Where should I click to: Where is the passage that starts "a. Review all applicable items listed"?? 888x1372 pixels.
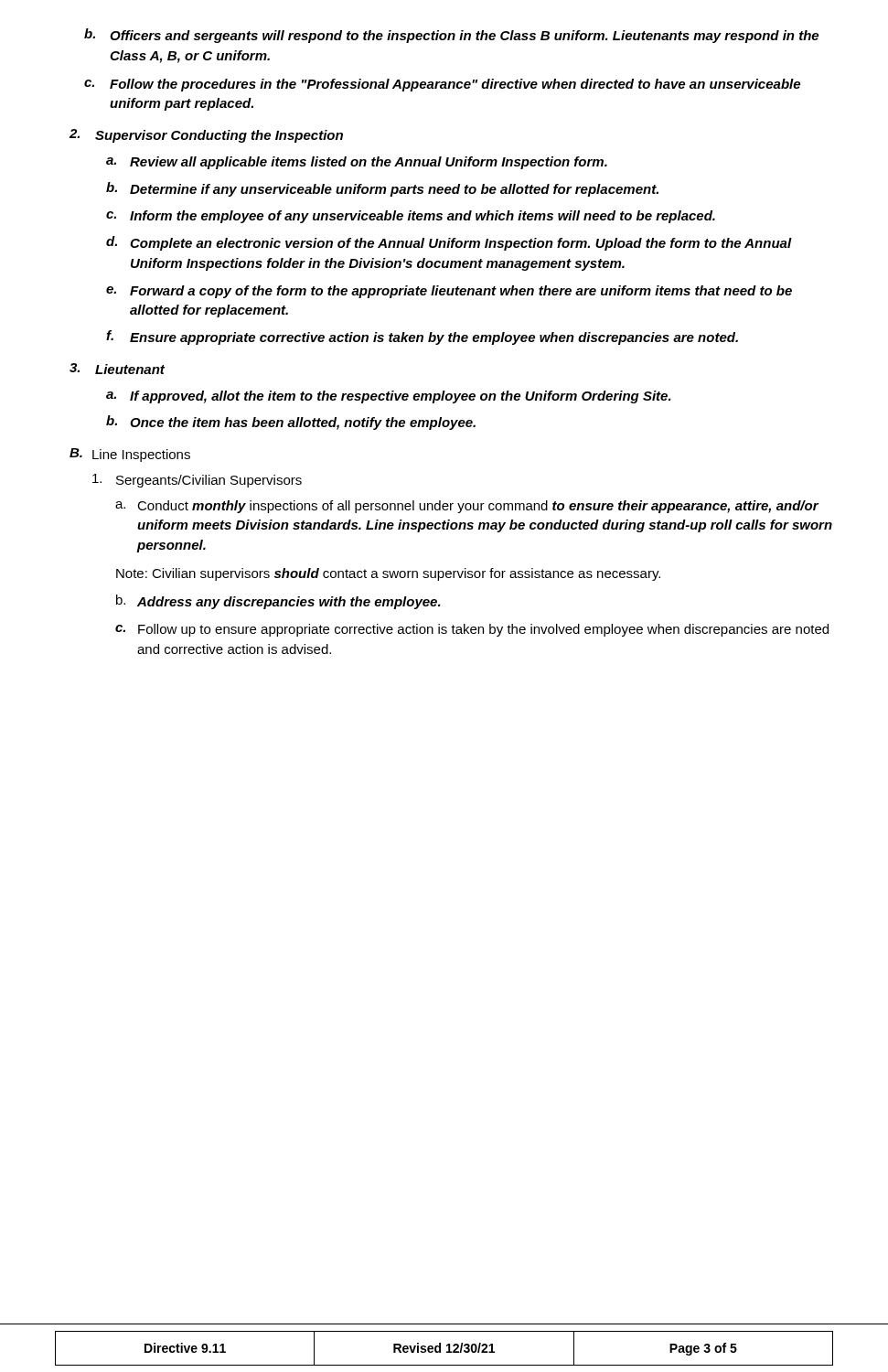pyautogui.click(x=357, y=162)
